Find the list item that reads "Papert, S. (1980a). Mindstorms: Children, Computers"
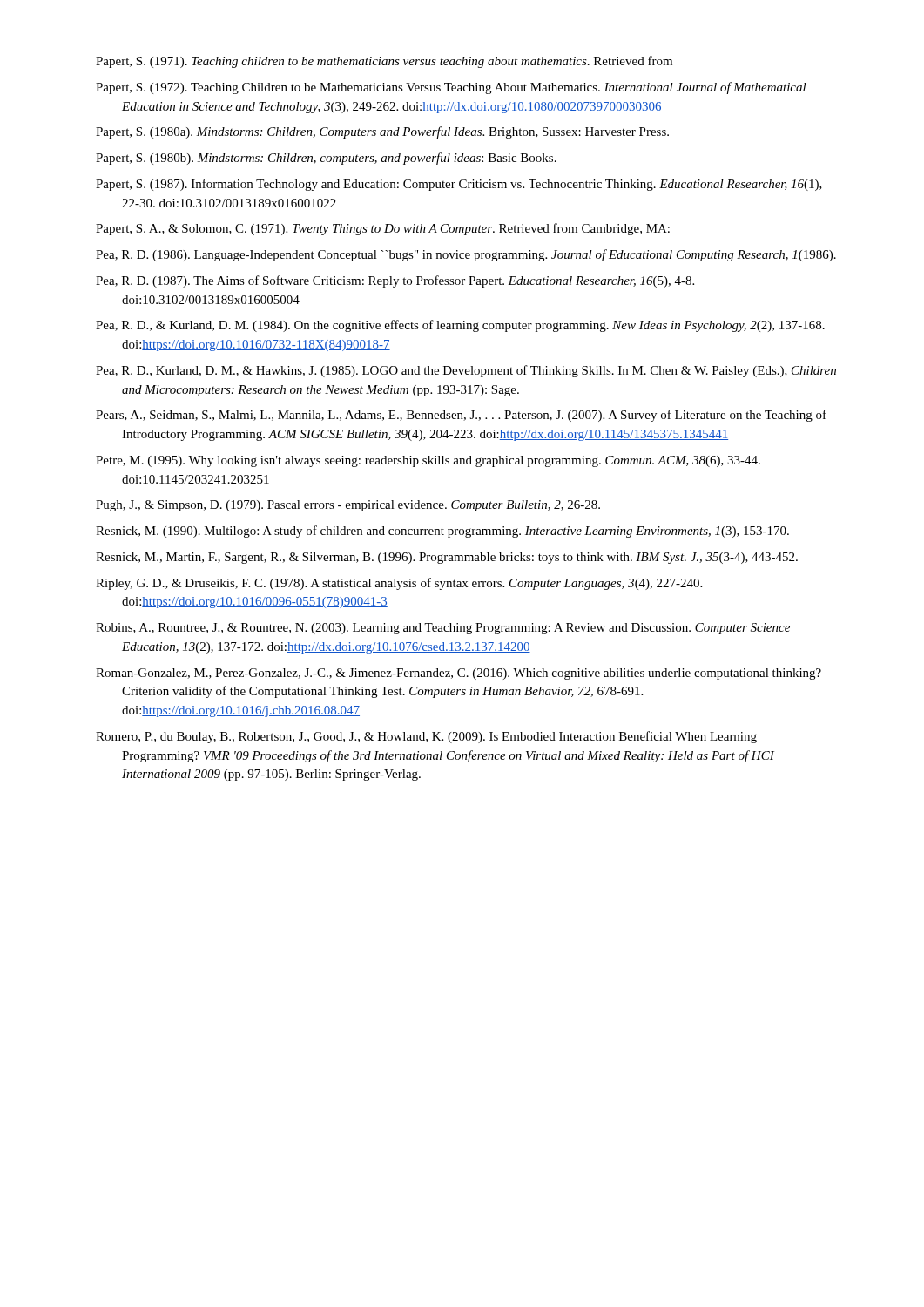924x1307 pixels. pos(383,132)
